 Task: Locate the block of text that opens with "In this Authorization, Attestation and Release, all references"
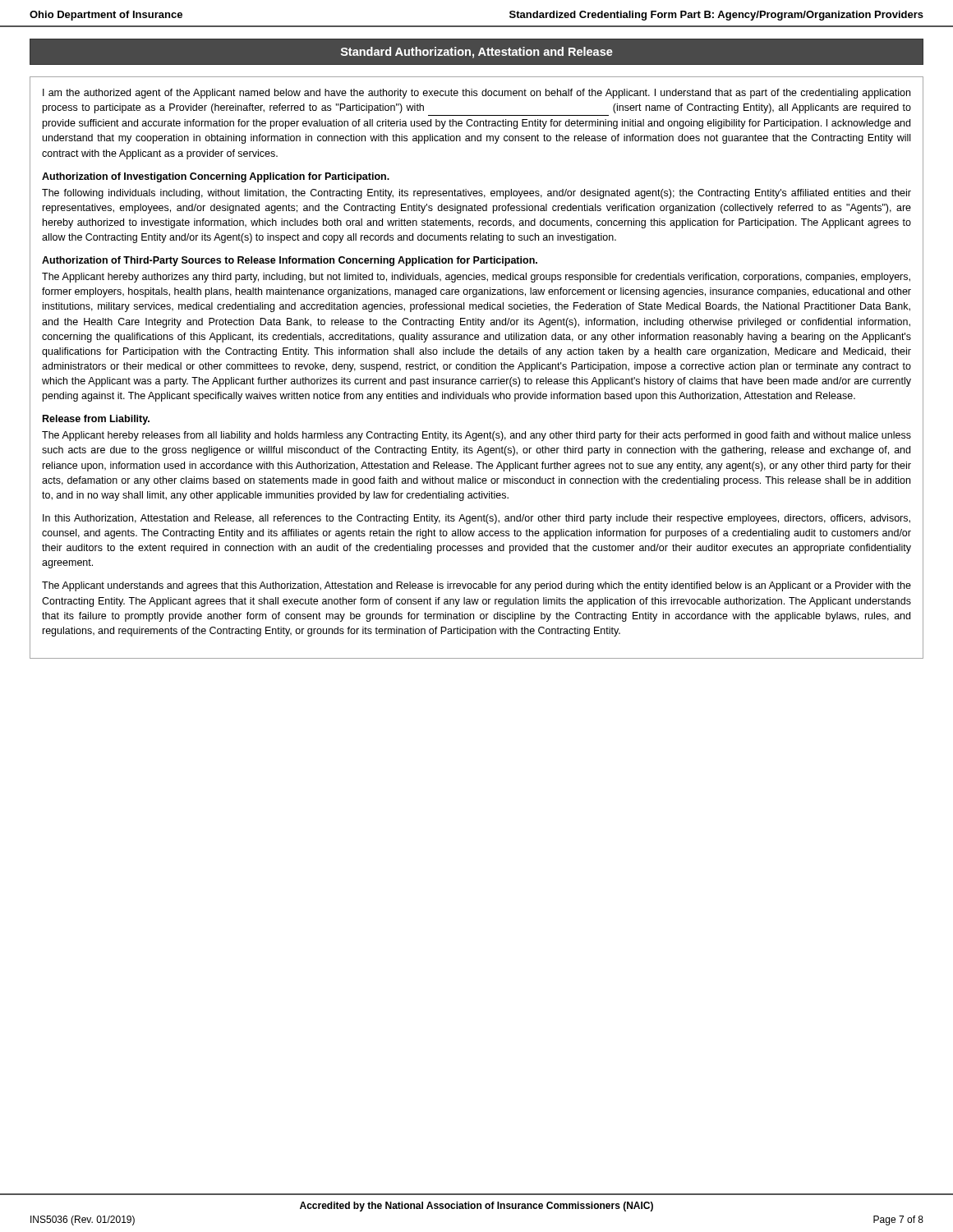(x=476, y=540)
